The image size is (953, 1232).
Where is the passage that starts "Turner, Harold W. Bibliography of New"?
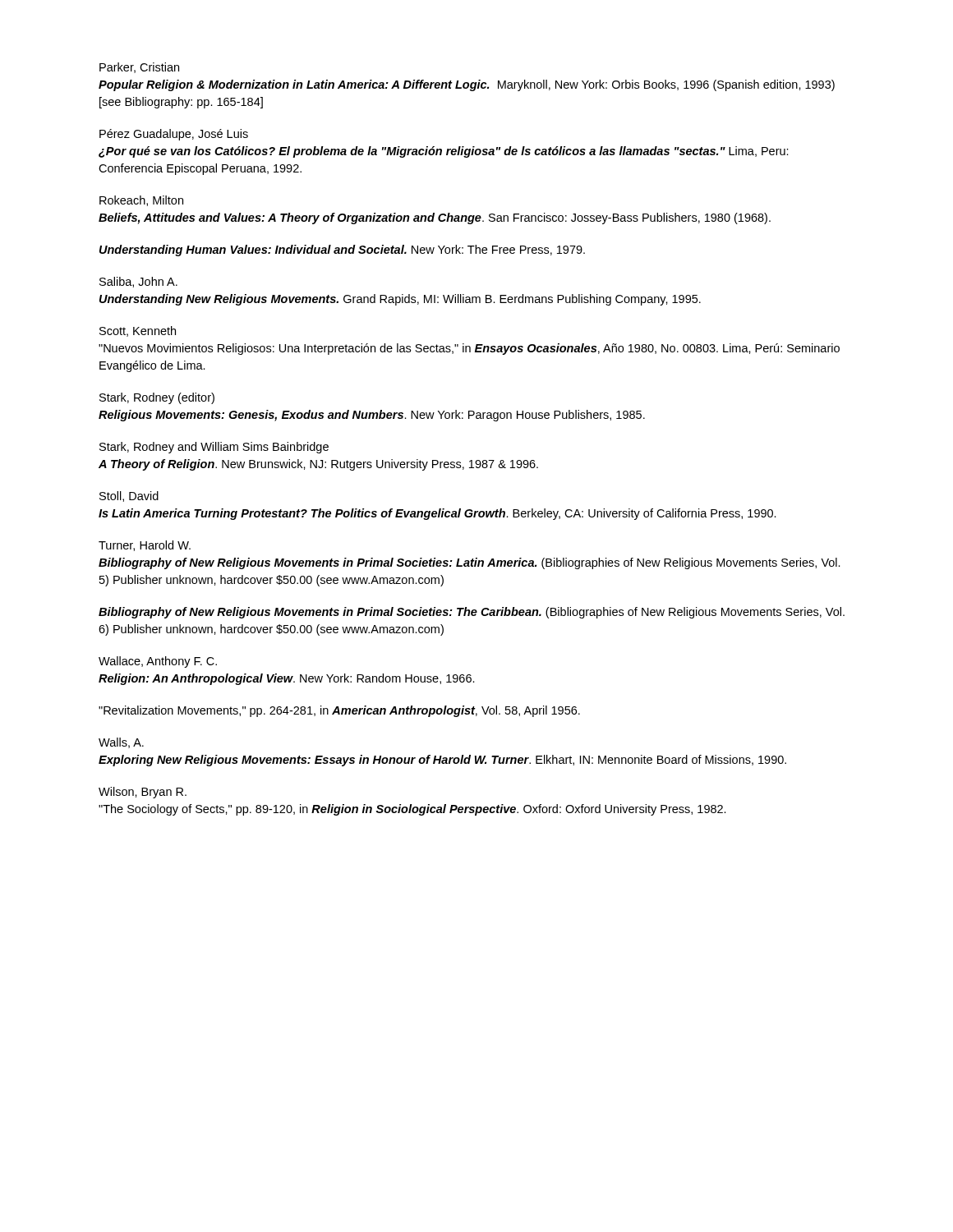pos(476,563)
